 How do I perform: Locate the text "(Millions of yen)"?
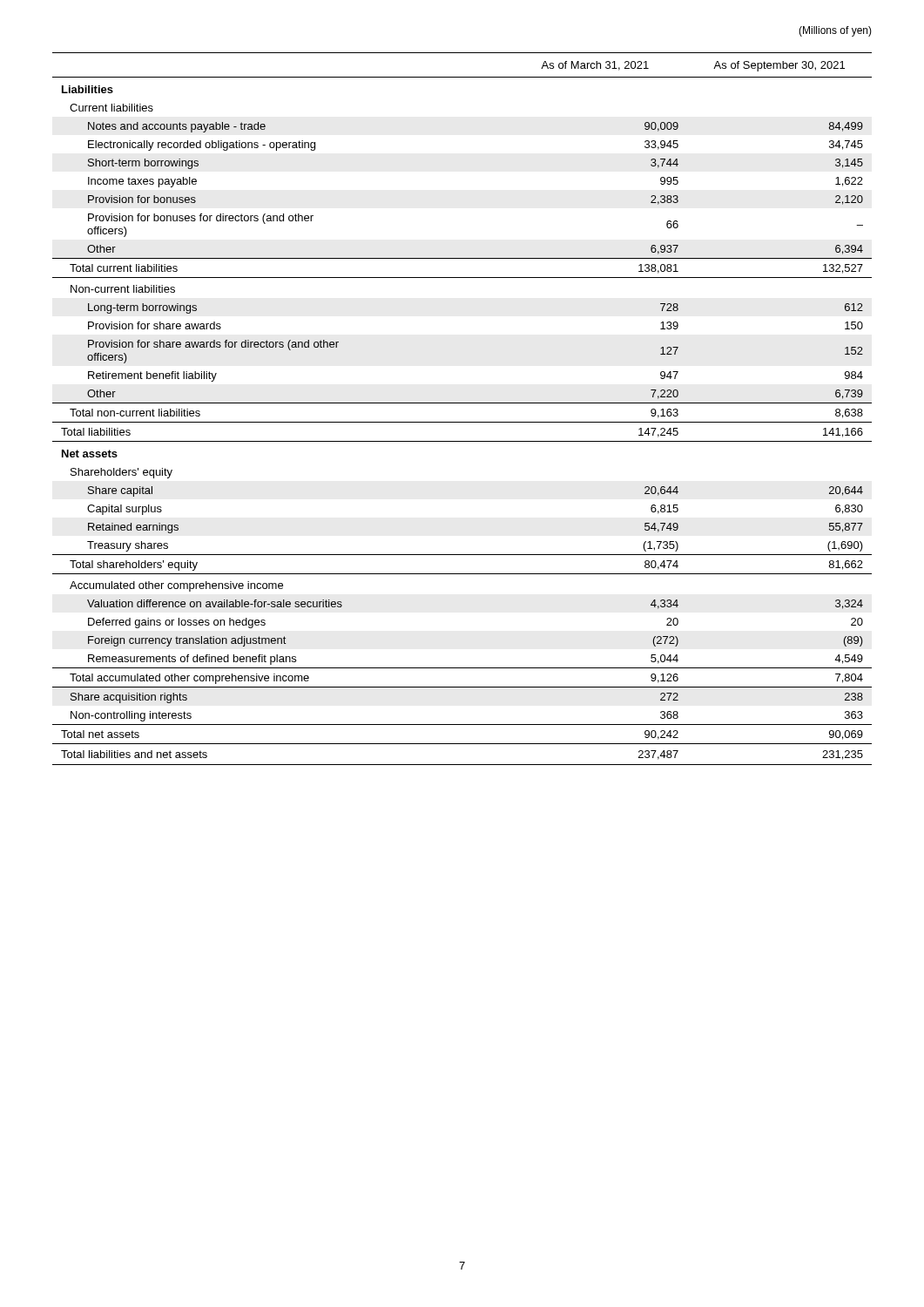coord(835,31)
